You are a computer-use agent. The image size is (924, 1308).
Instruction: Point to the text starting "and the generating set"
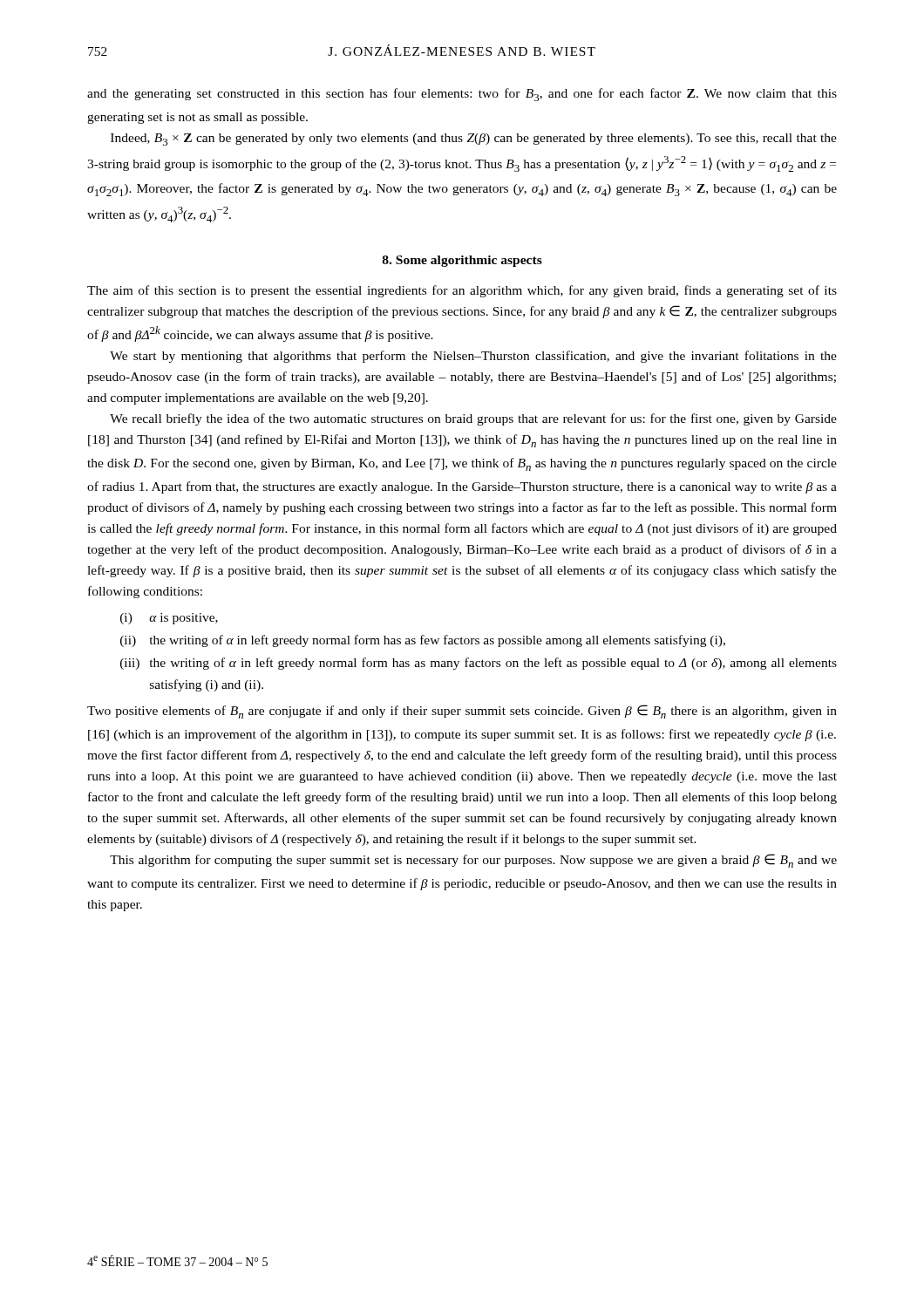click(462, 155)
